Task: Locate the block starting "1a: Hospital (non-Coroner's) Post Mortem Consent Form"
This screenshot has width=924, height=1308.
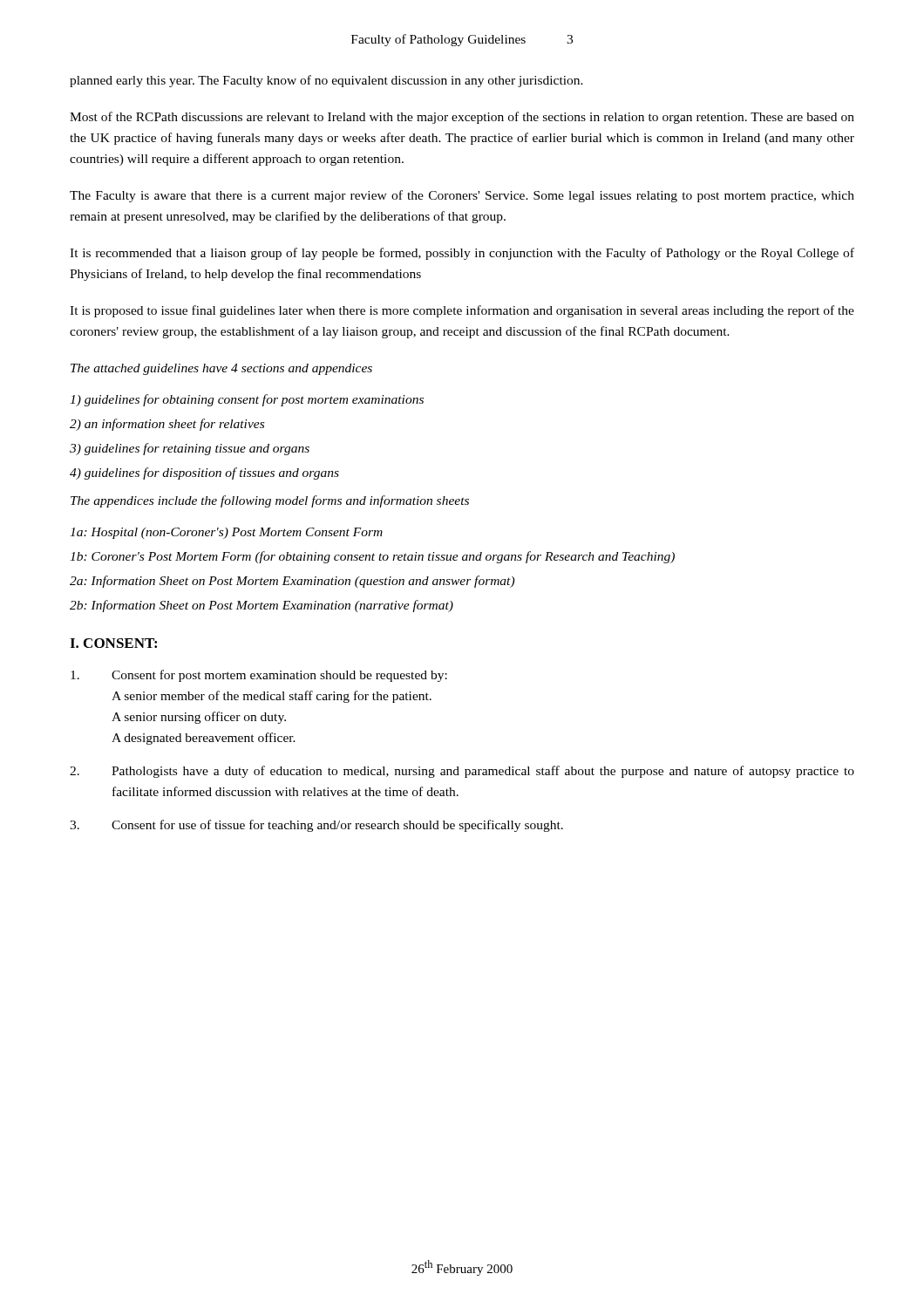Action: [226, 532]
